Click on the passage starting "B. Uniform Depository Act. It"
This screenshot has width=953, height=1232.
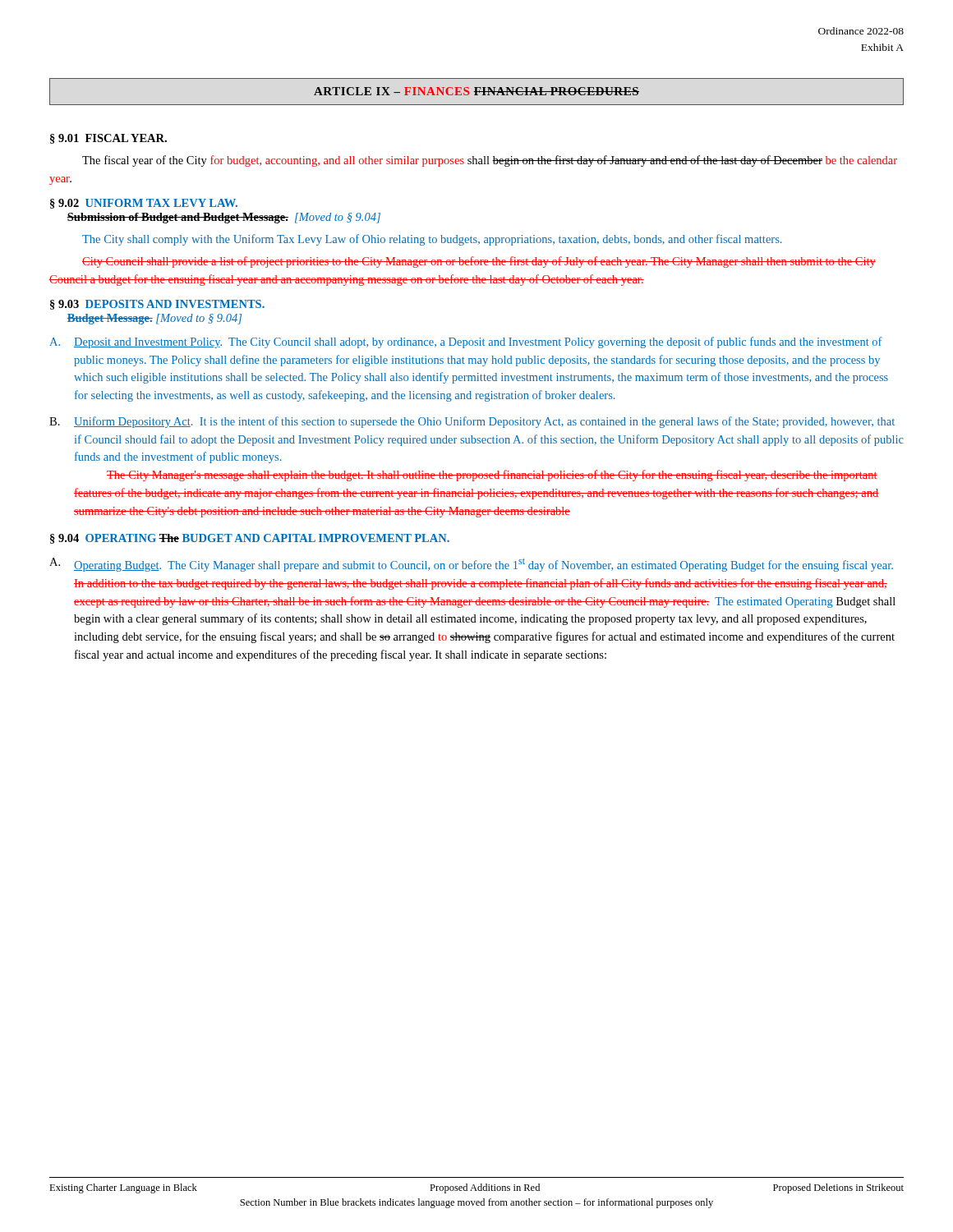476,467
